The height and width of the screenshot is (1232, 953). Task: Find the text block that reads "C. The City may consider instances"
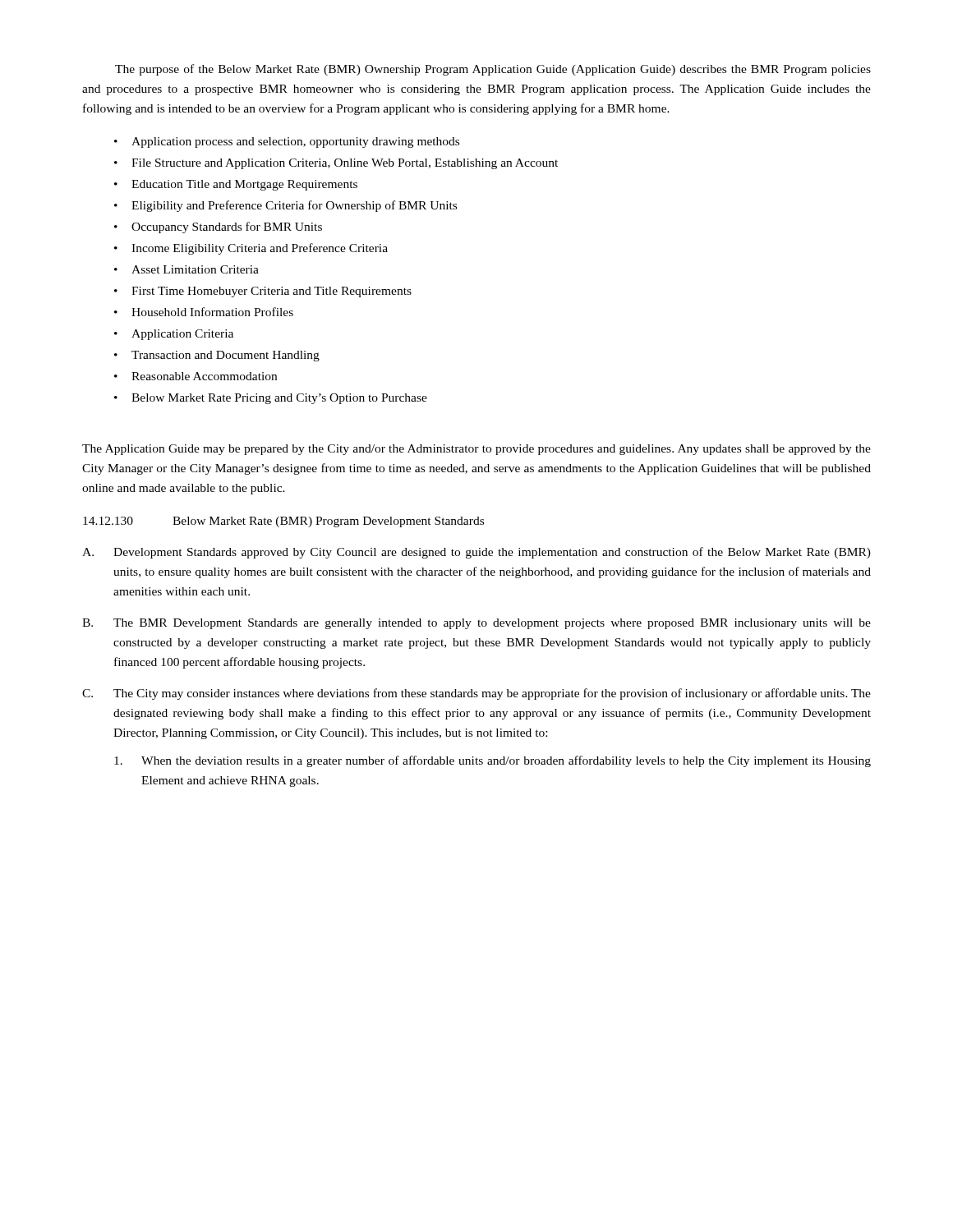[476, 740]
